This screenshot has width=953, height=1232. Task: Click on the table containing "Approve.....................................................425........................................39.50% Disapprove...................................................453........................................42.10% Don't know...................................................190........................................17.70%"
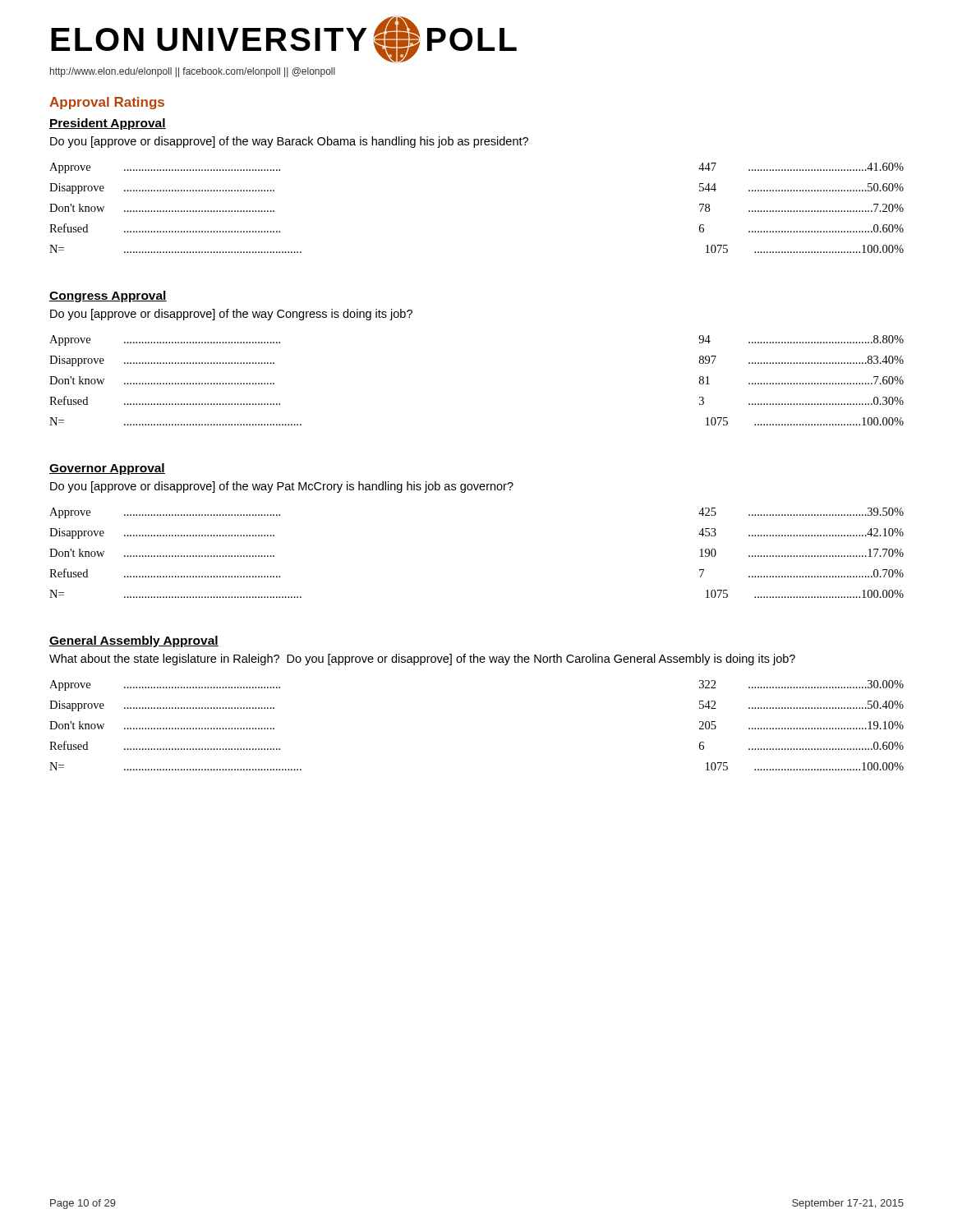[476, 554]
